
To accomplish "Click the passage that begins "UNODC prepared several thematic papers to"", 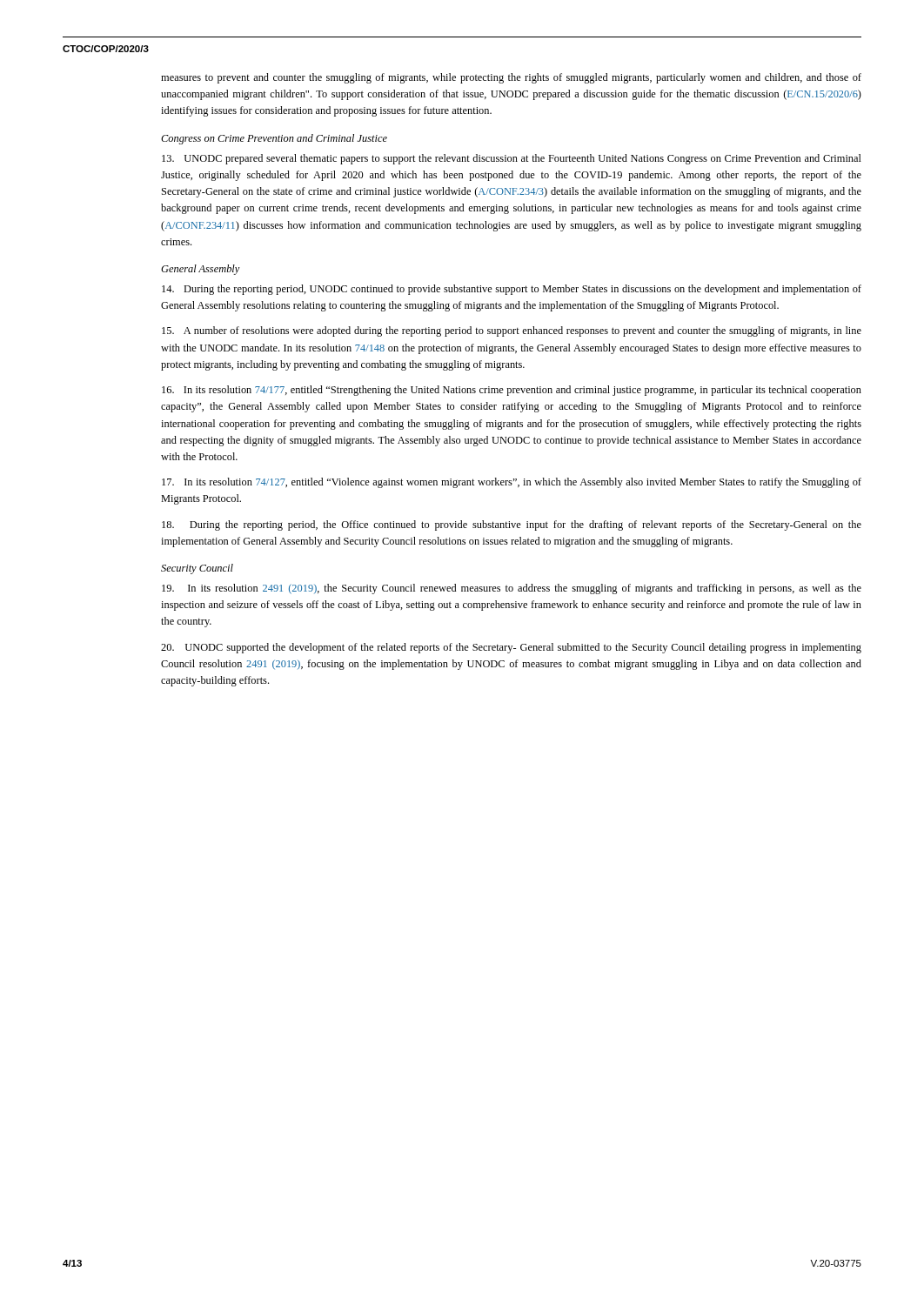I will point(511,200).
